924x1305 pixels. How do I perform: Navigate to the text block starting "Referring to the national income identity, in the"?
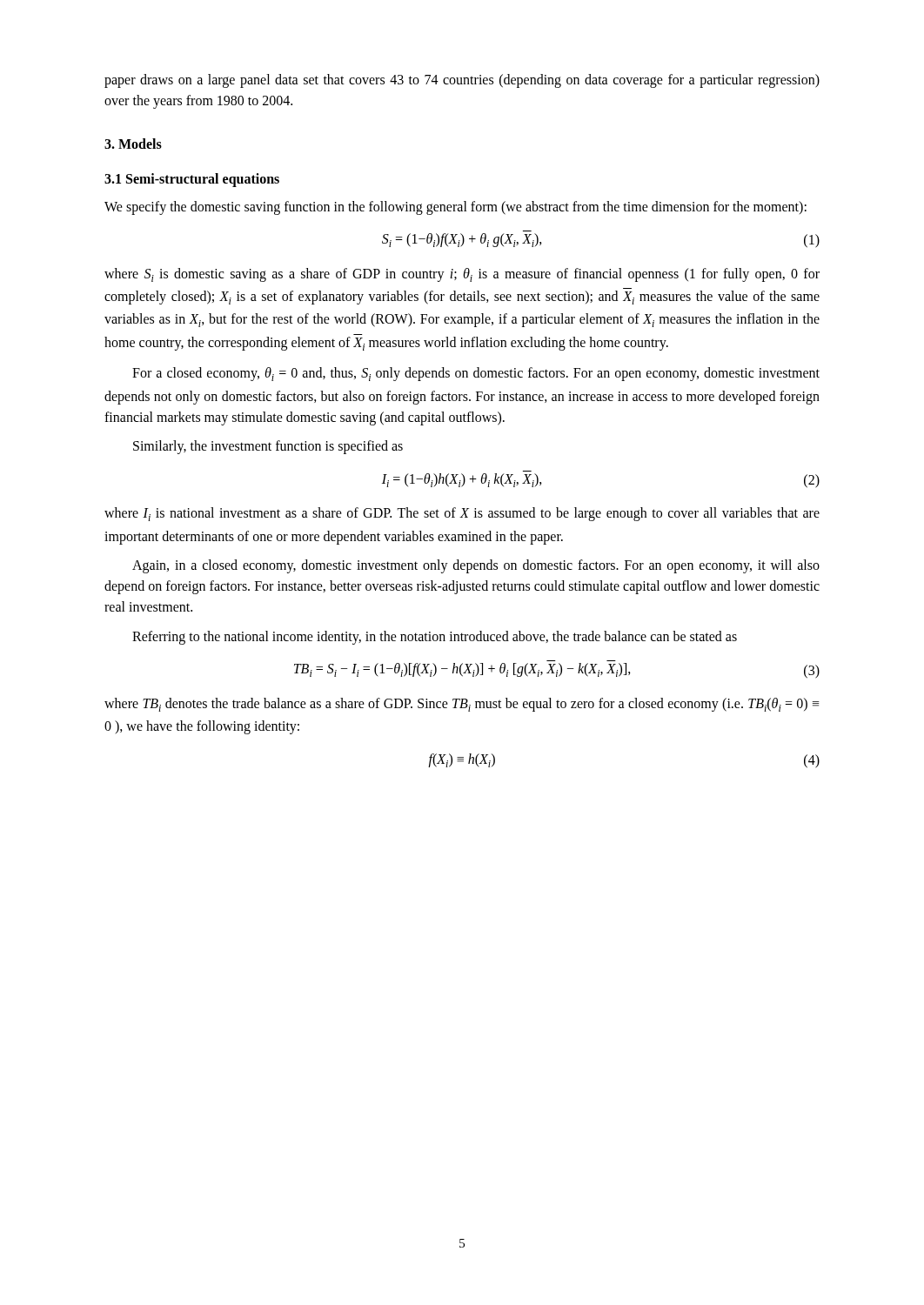462,637
